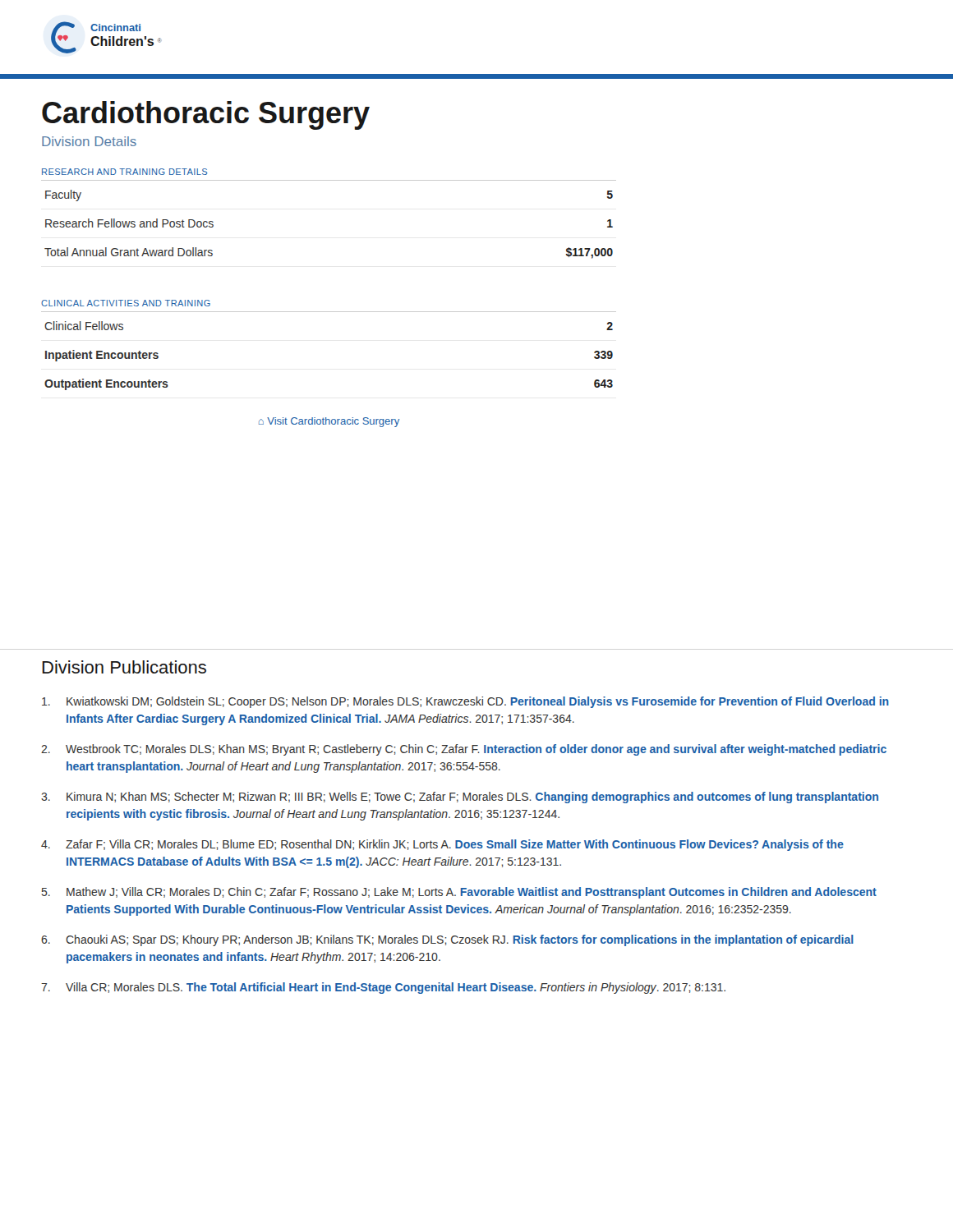The image size is (953, 1232).
Task: Find the block on this page that starts "7. Villa CR; Morales DLS. The"
Action: click(384, 988)
